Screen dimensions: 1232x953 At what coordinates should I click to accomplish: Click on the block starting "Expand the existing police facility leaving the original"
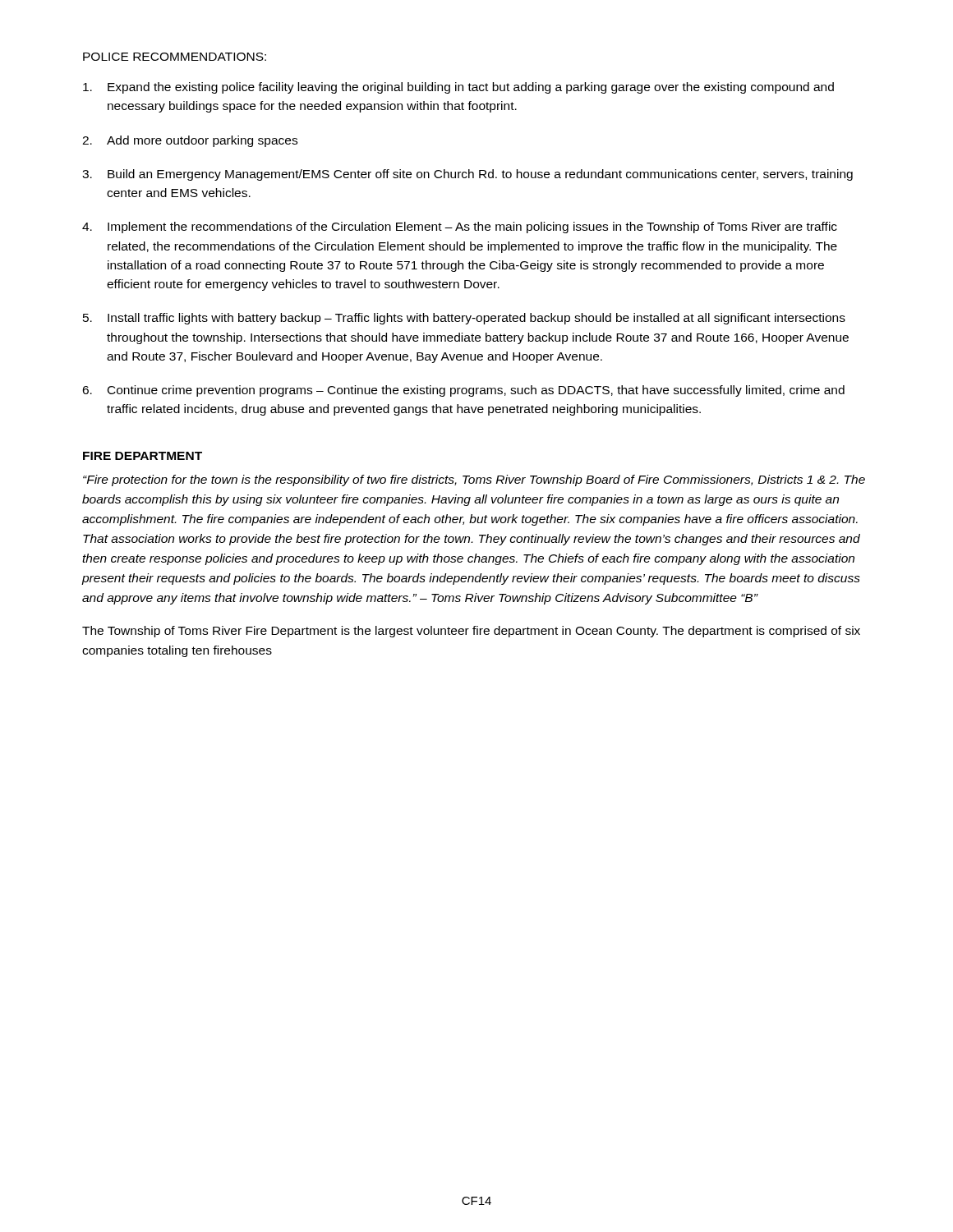(x=476, y=96)
